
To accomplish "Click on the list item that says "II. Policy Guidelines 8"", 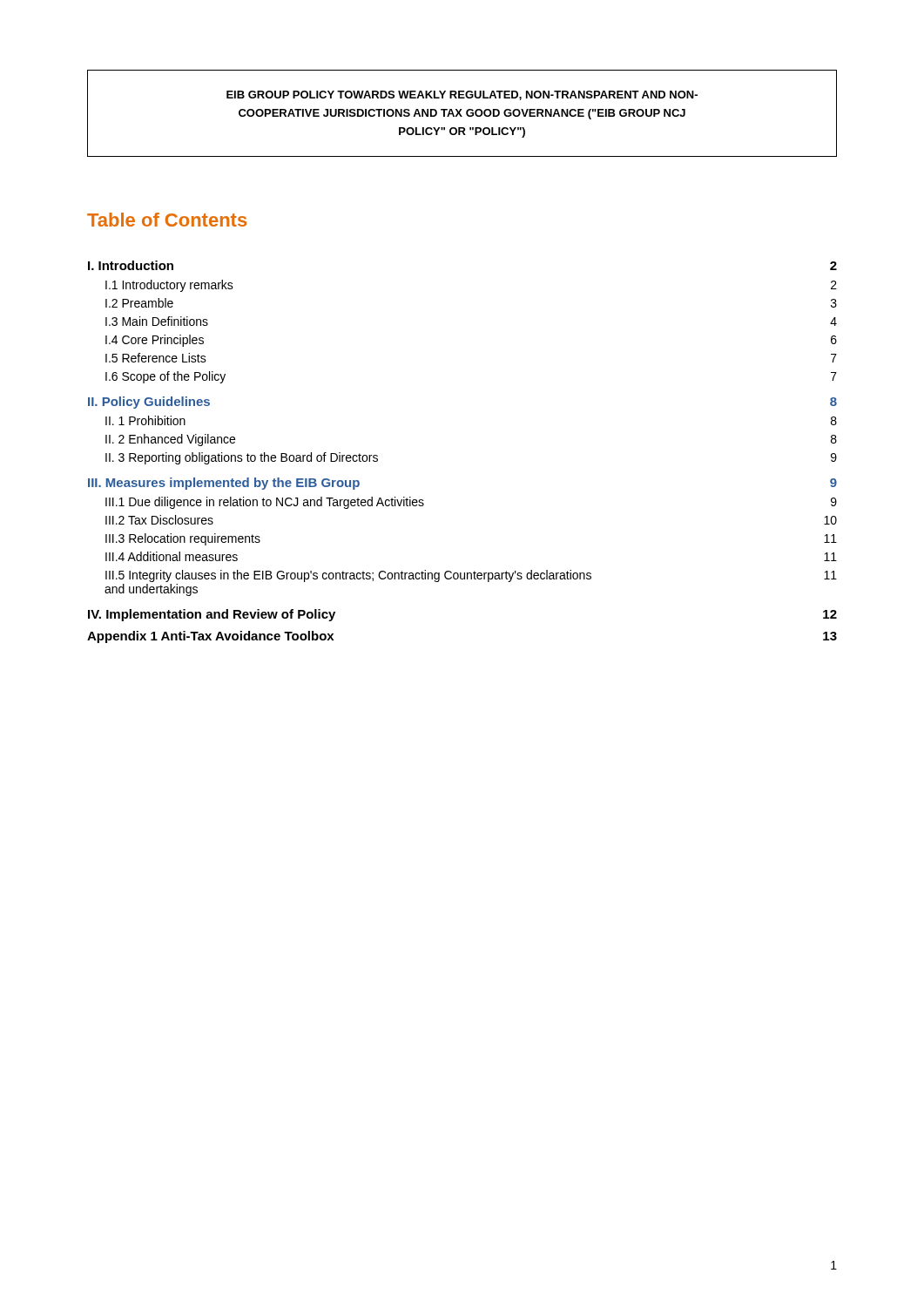I will click(x=149, y=402).
